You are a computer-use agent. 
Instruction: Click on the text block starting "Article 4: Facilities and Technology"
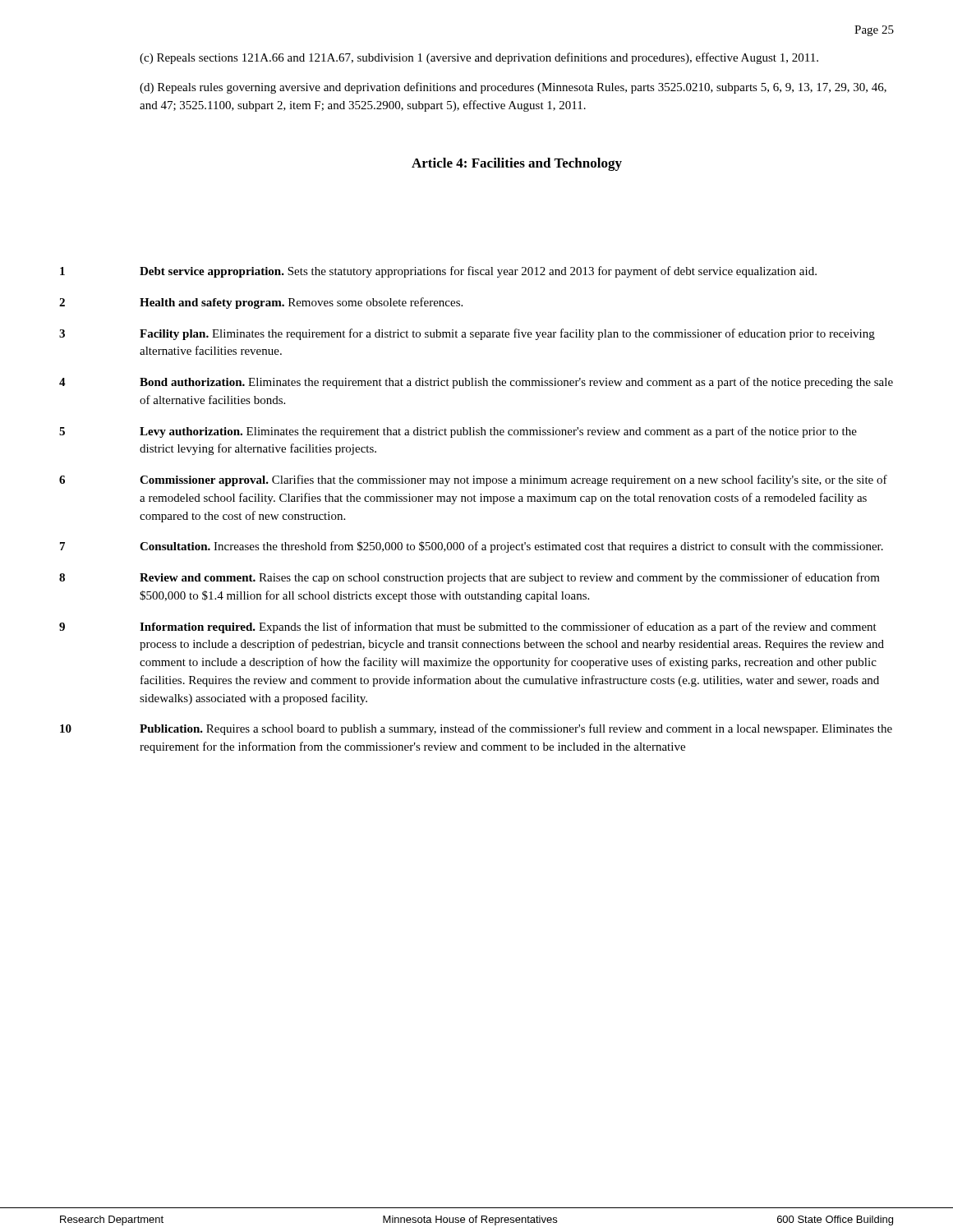tap(517, 163)
